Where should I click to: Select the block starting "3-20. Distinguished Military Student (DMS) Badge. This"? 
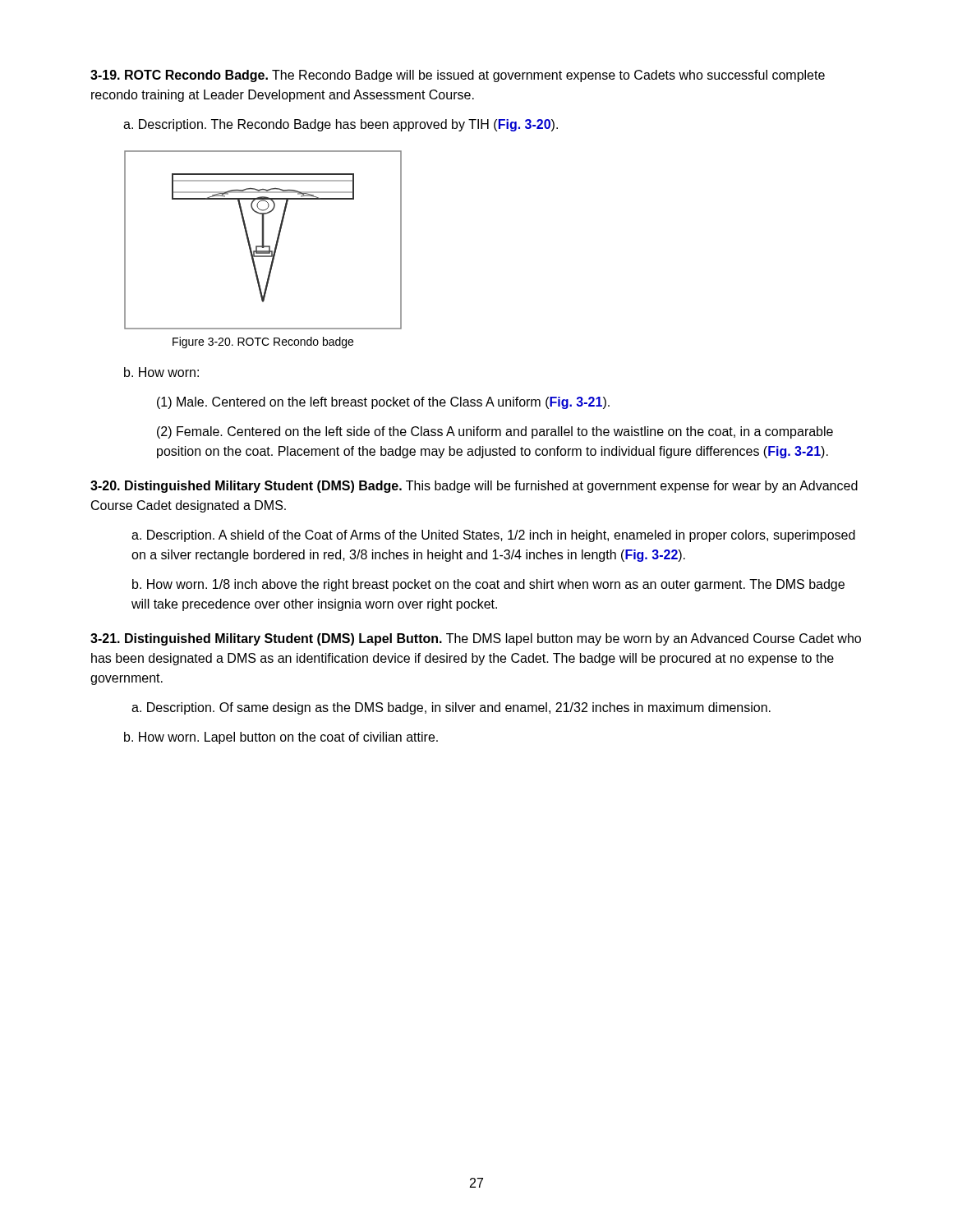(x=474, y=496)
